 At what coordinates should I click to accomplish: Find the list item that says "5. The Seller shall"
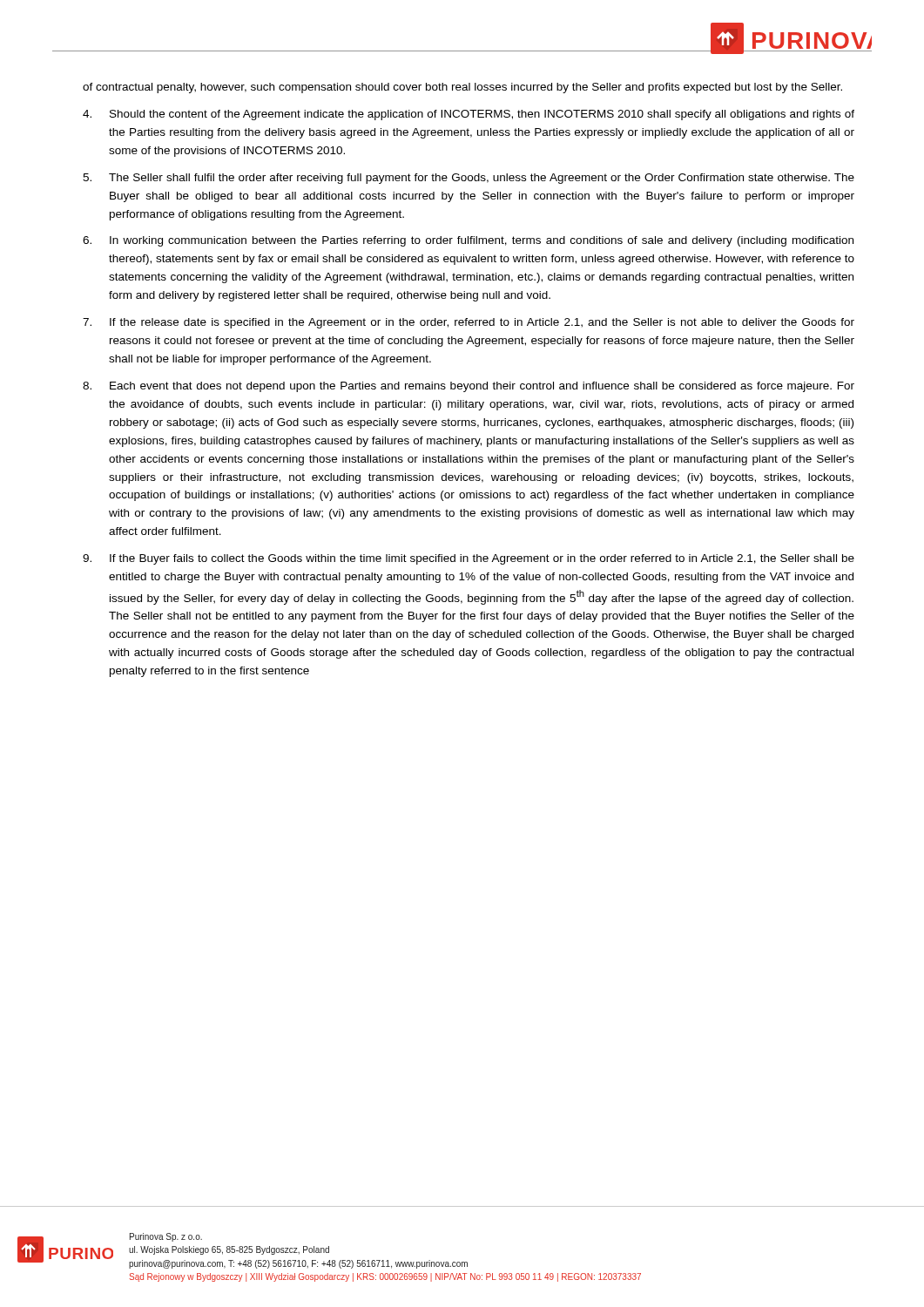click(469, 196)
